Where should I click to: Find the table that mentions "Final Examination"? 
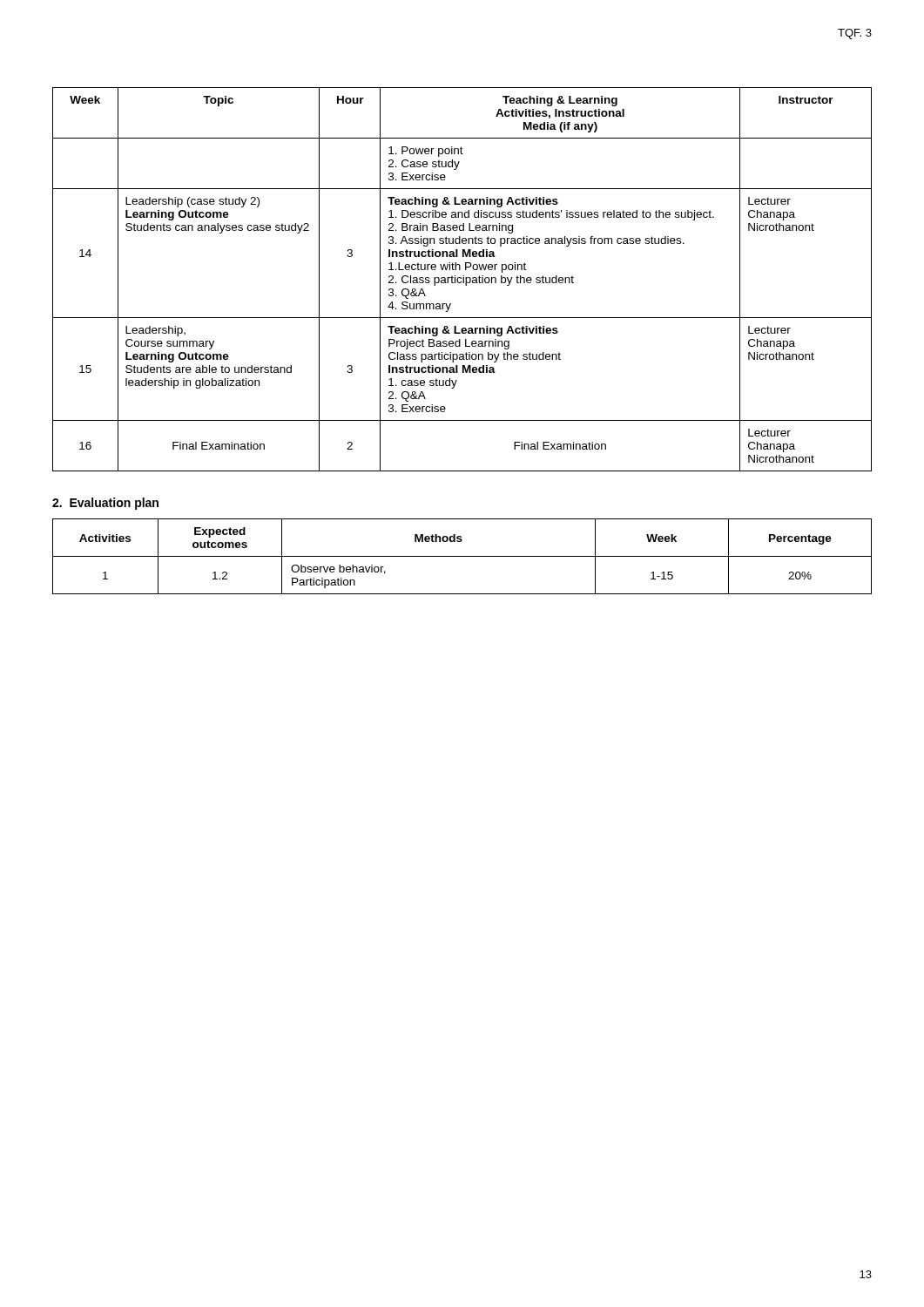[x=462, y=279]
